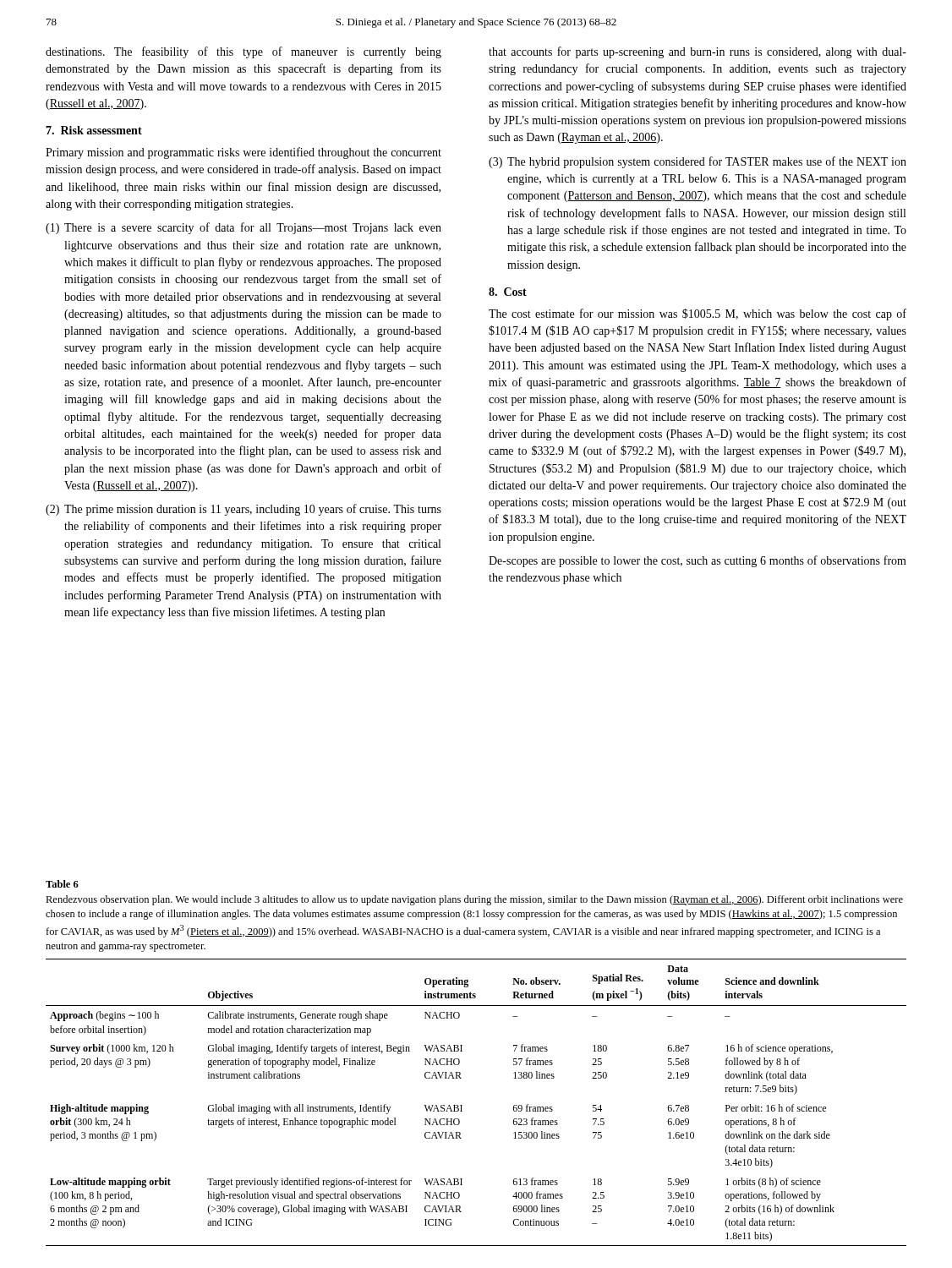Select the element starting "Primary mission and programmatic risks were identified throughout"
Viewport: 952px width, 1268px height.
[244, 179]
